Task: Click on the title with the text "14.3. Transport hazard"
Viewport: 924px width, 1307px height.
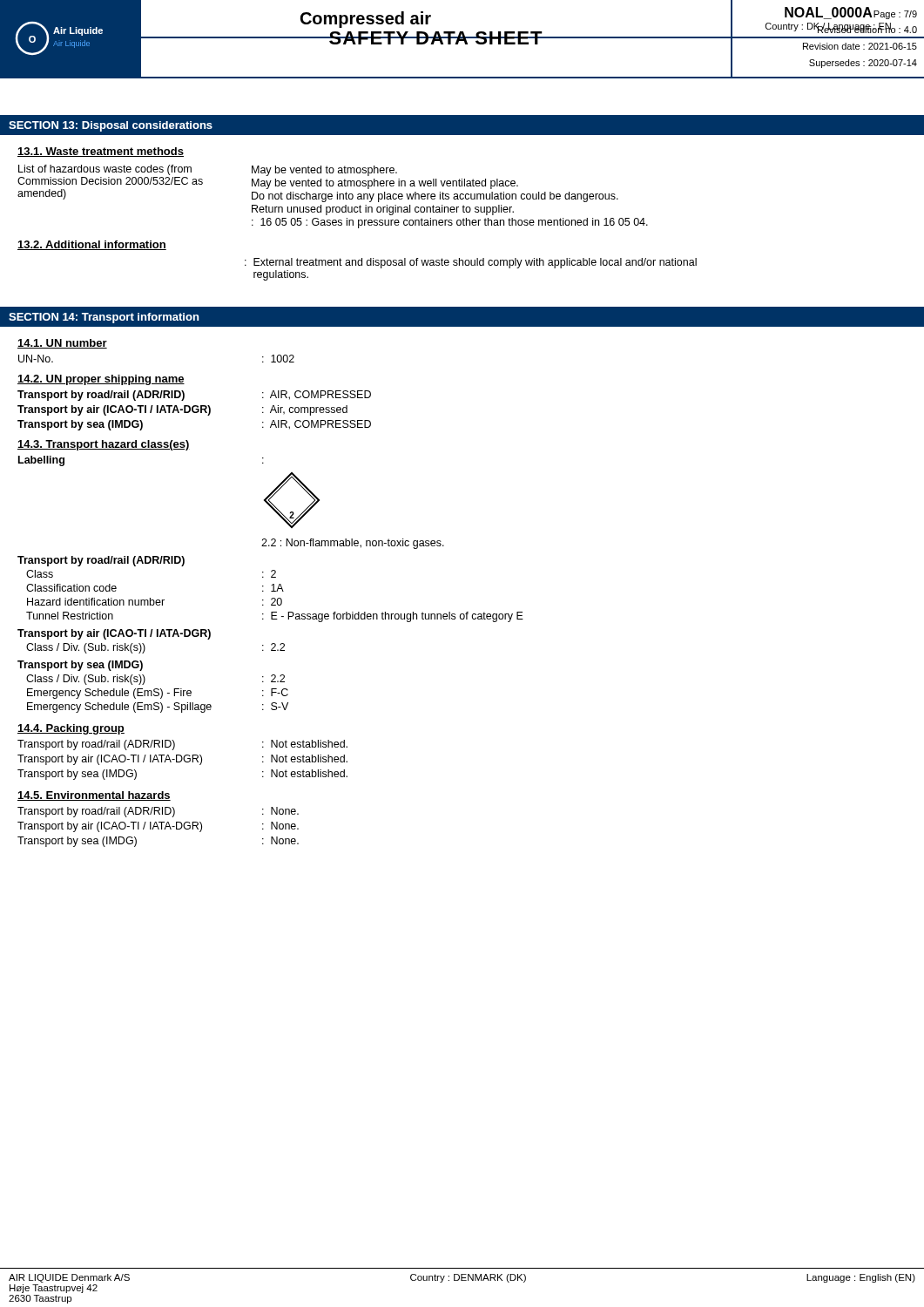Action: click(x=103, y=444)
